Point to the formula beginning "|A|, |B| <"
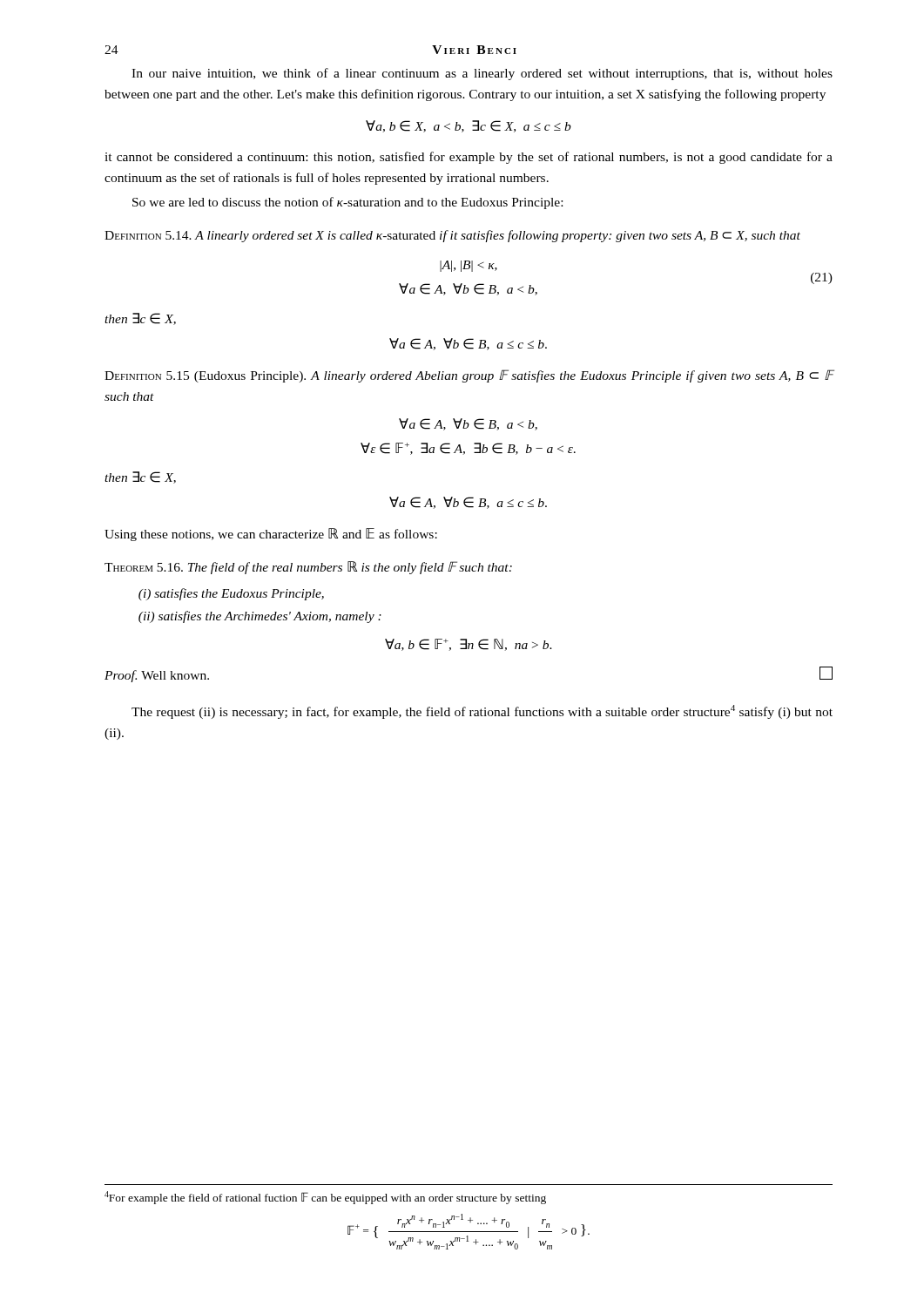Image resolution: width=924 pixels, height=1307 pixels. point(469,277)
